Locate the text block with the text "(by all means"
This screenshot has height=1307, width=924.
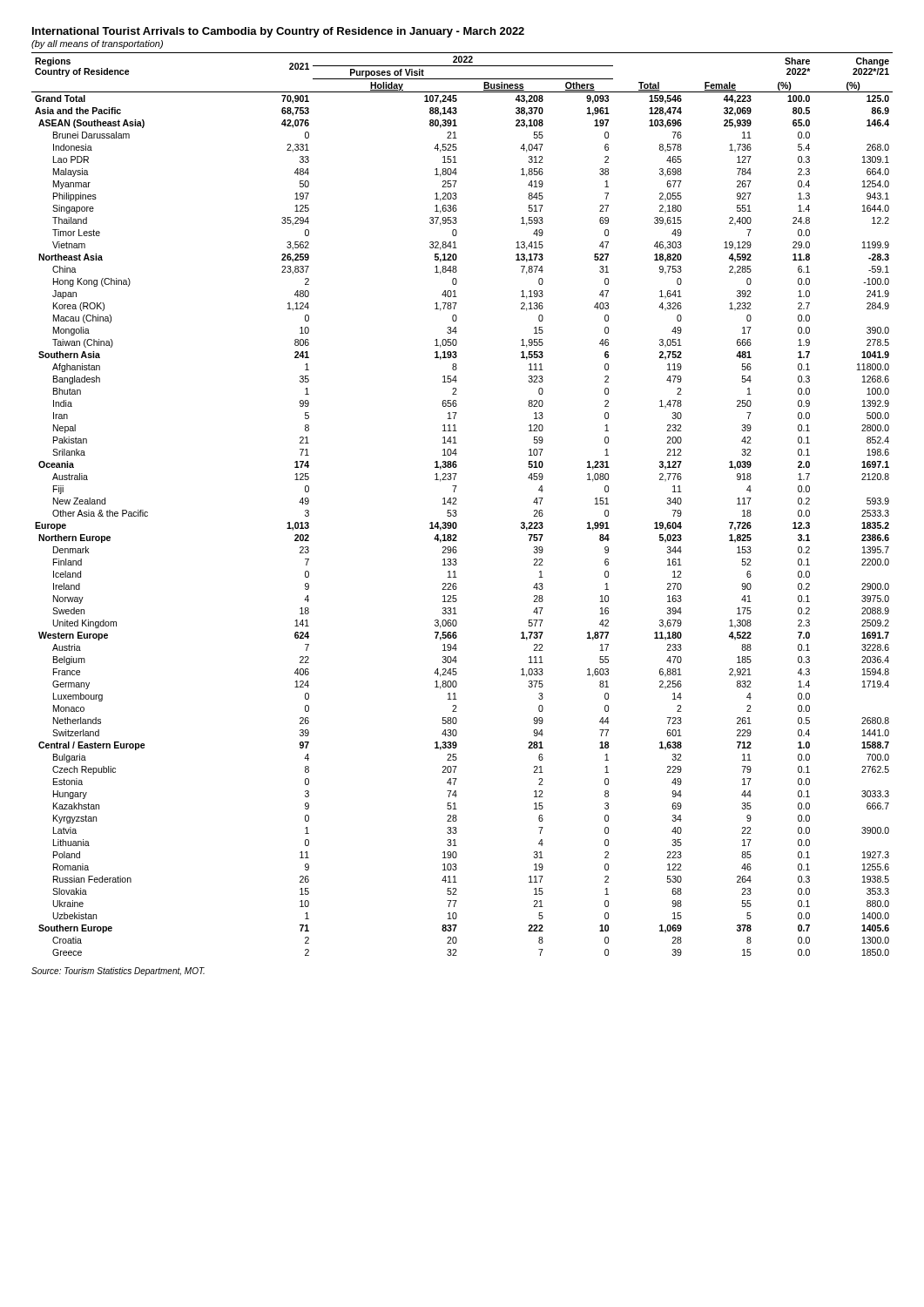[97, 44]
